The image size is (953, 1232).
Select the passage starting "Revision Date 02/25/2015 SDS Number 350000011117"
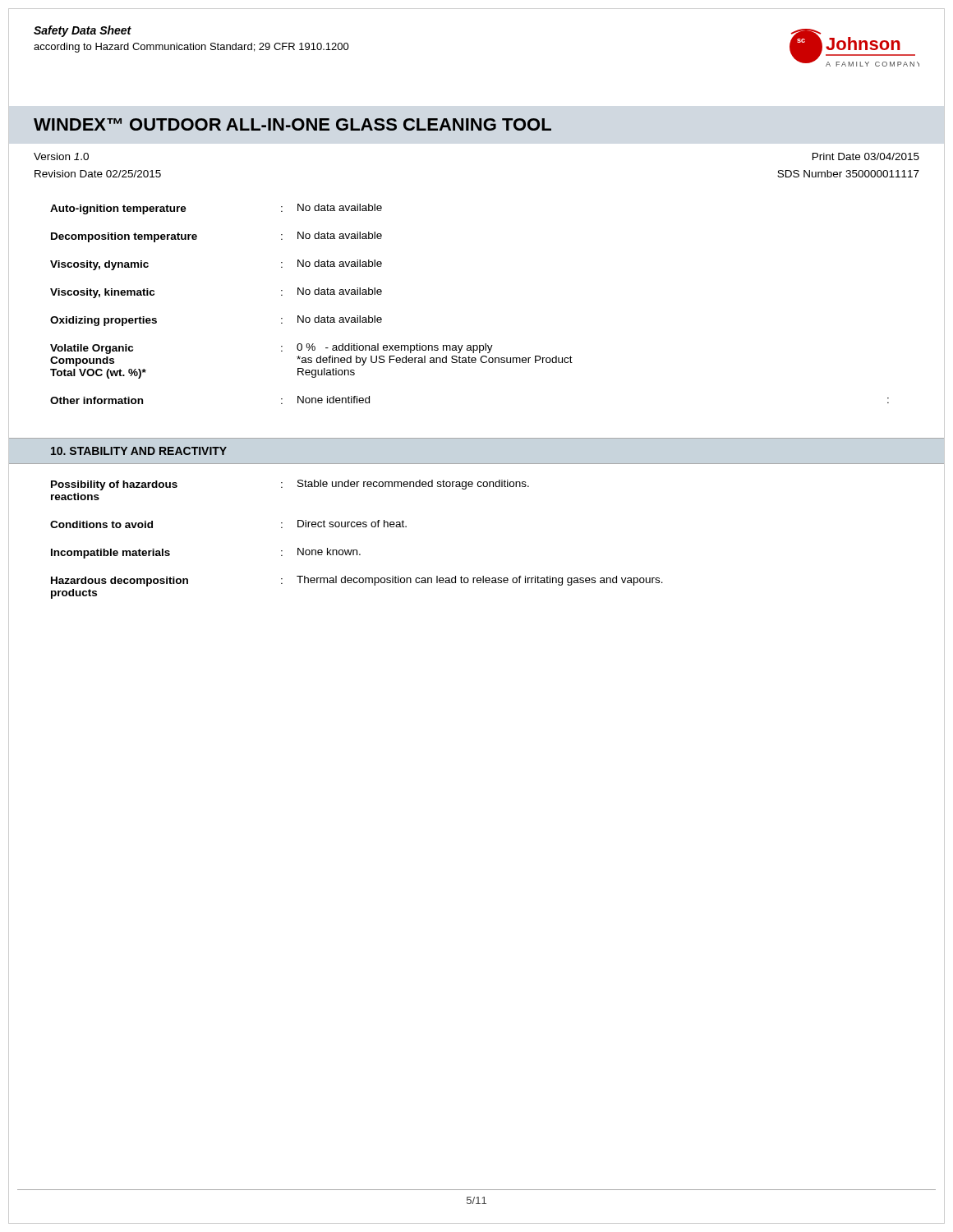tap(95, 174)
